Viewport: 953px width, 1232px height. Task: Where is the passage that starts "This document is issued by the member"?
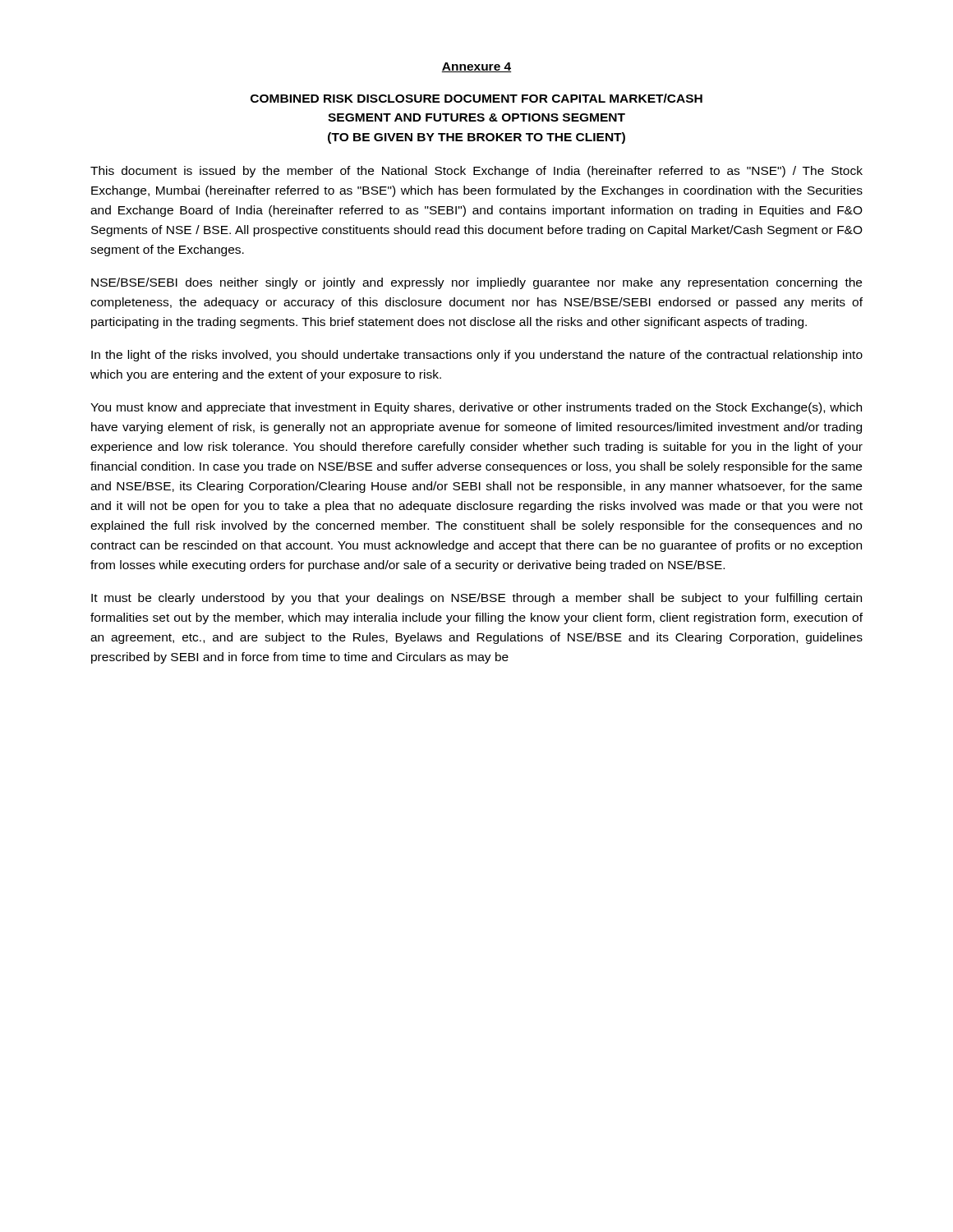click(x=476, y=210)
